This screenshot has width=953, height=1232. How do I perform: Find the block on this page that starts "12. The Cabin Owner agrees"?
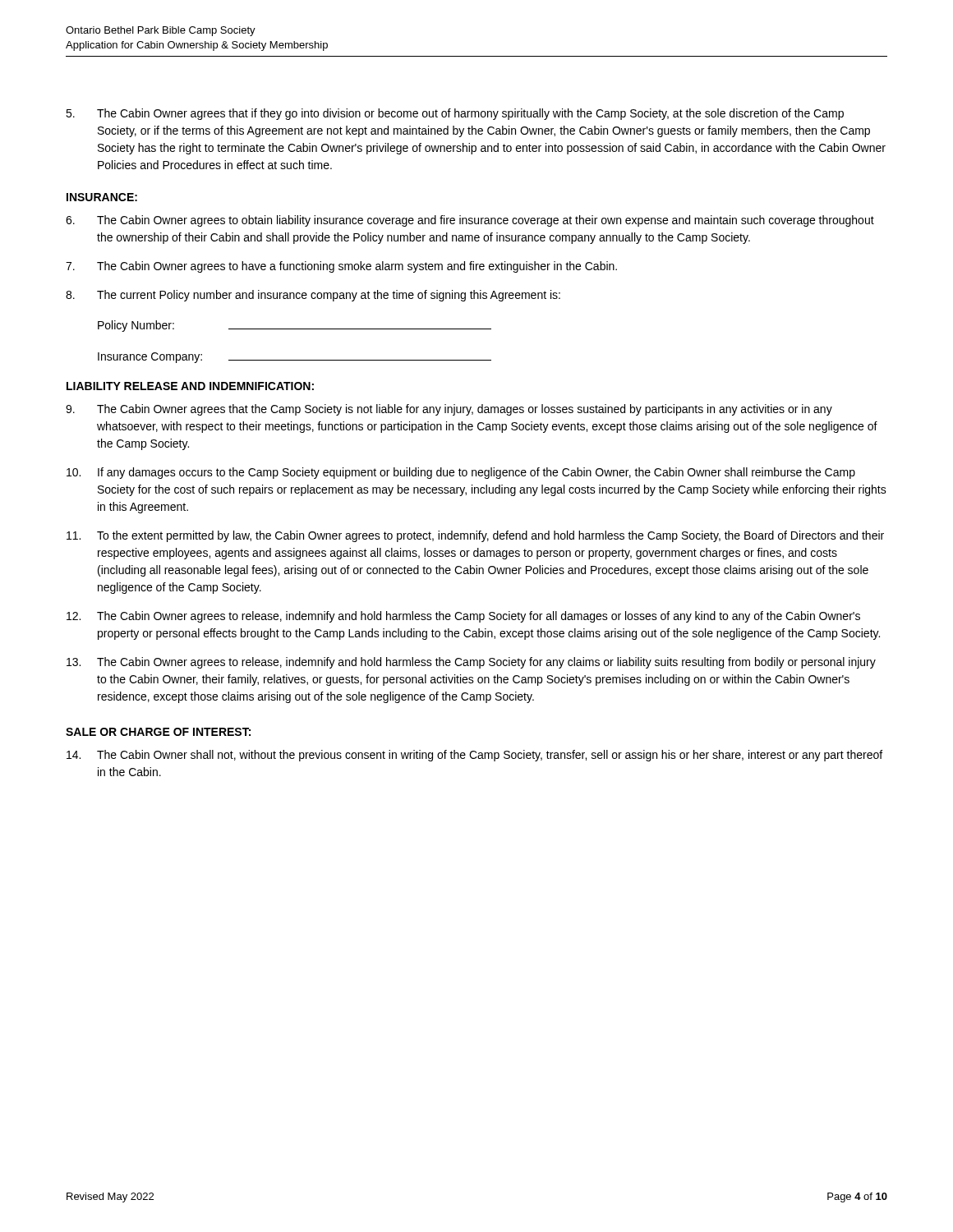pyautogui.click(x=476, y=625)
